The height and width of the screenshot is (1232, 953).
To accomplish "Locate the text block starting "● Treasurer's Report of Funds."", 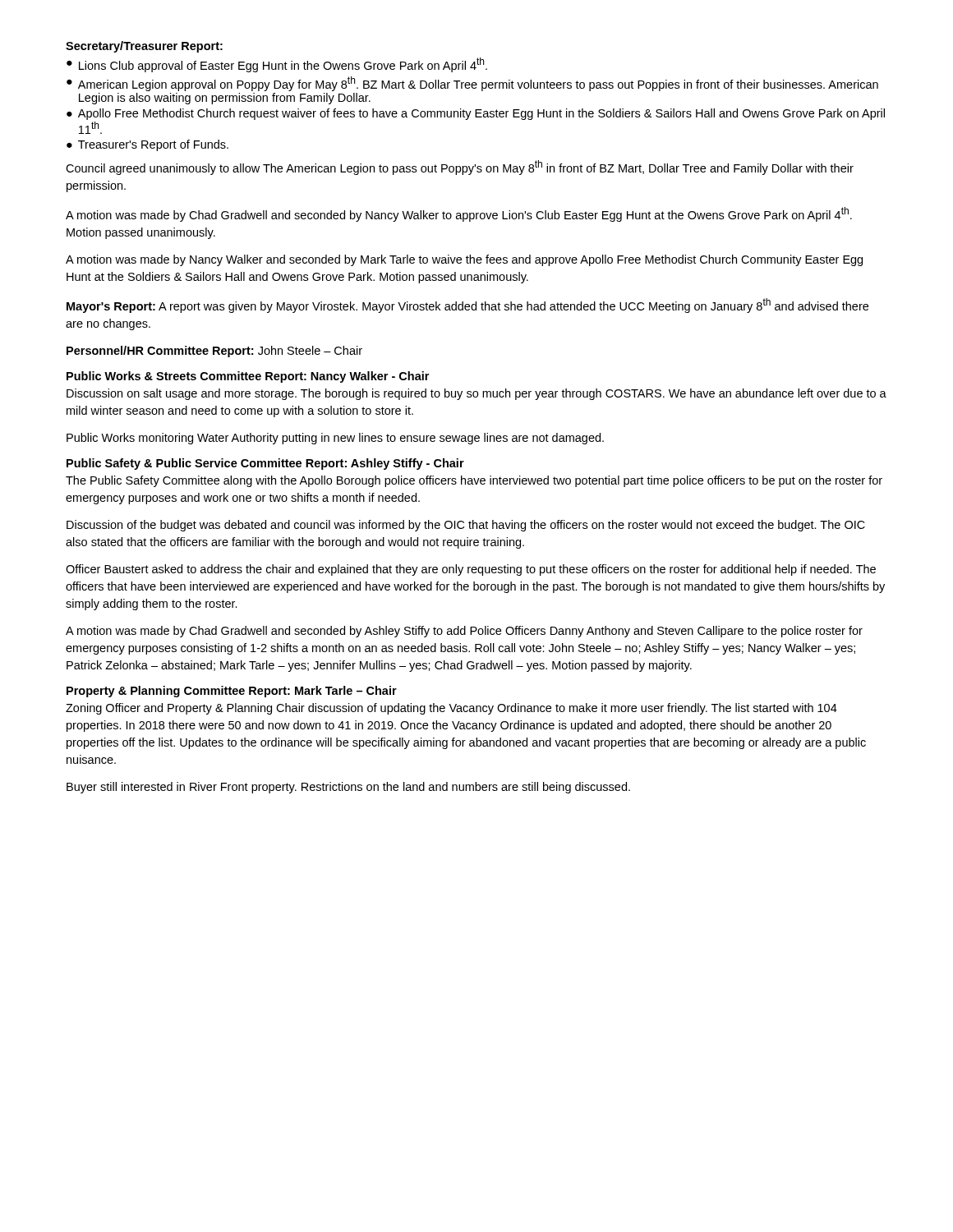I will [x=148, y=145].
